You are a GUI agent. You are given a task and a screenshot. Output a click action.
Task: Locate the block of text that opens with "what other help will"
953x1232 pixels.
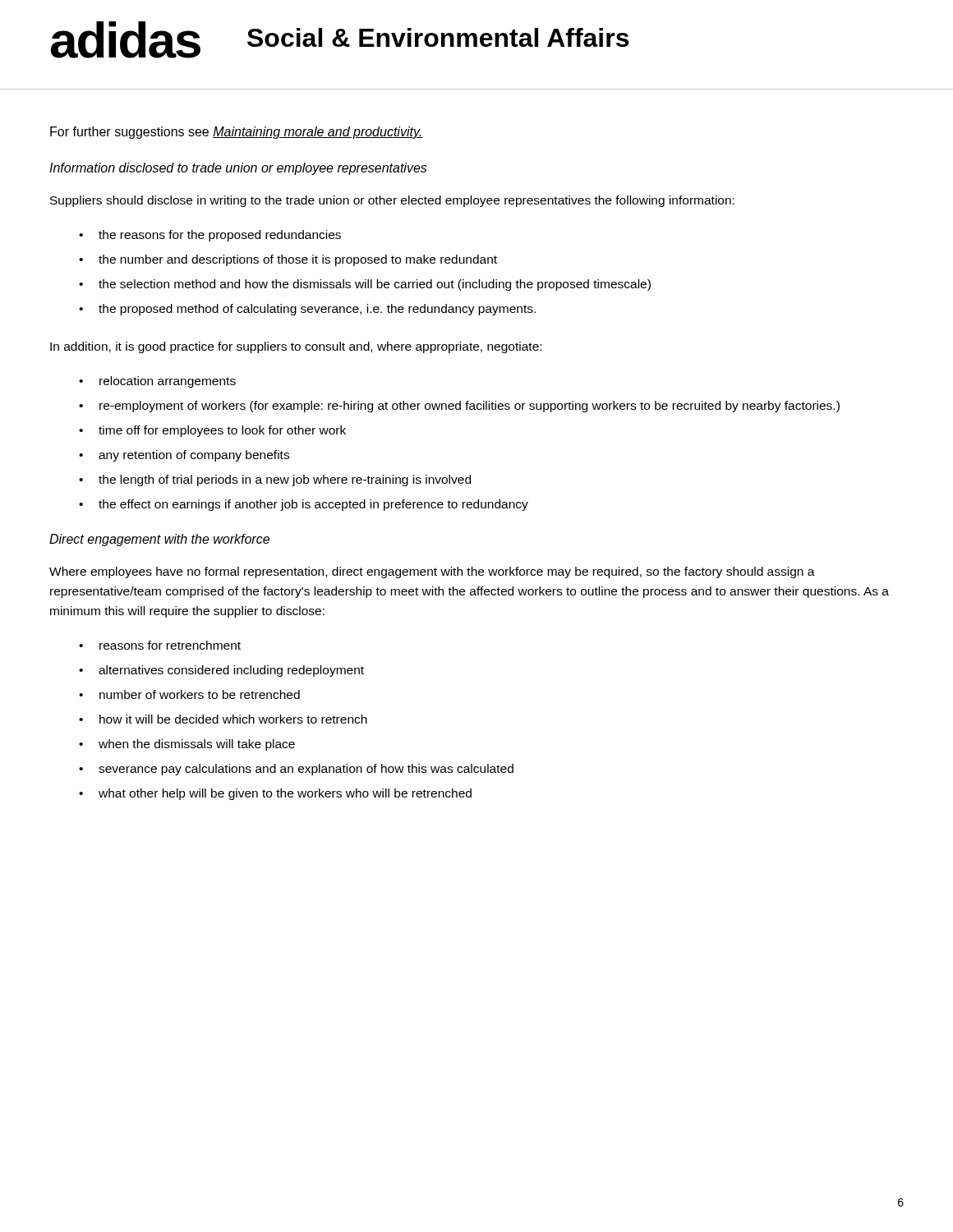click(x=285, y=793)
